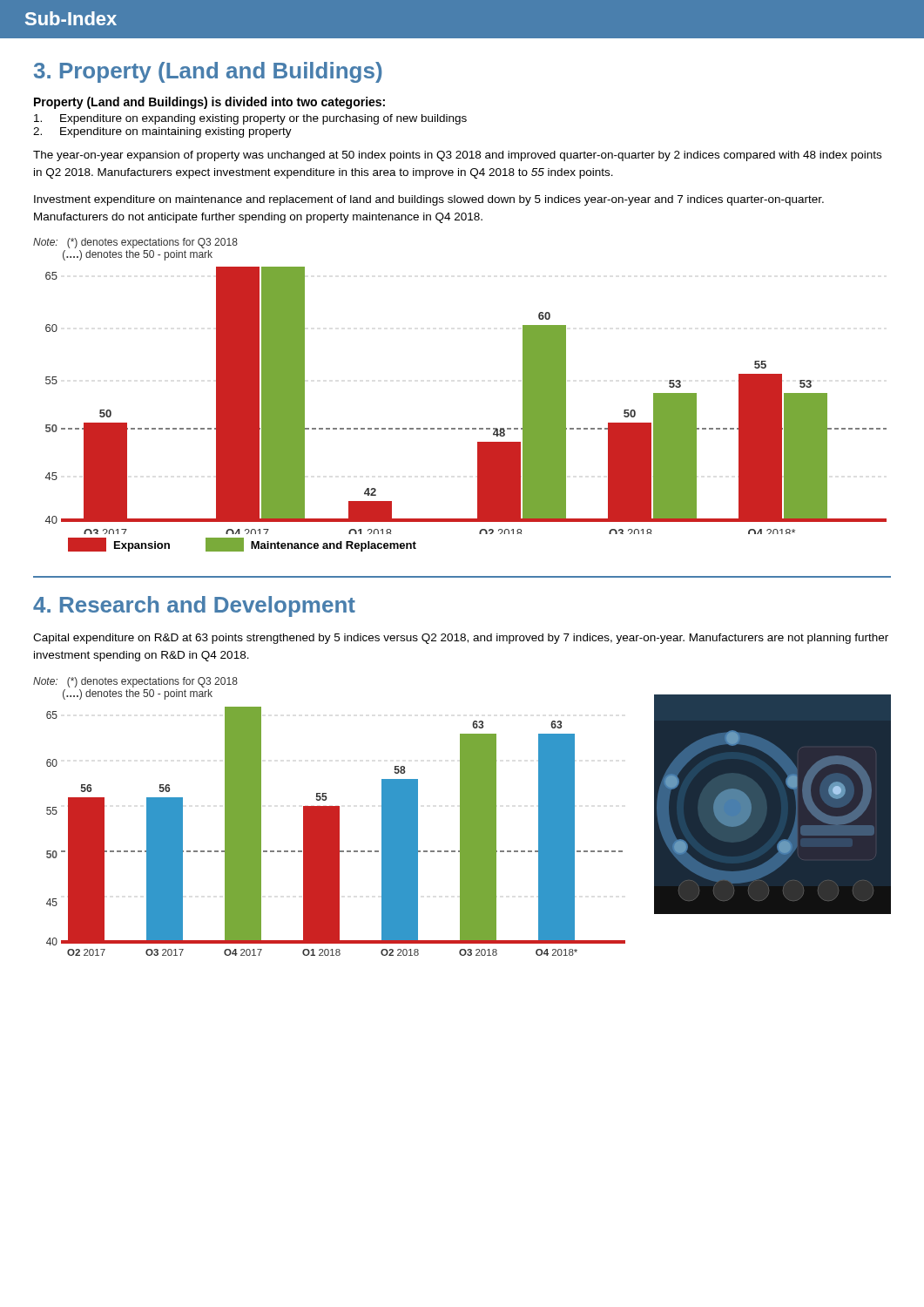
Task: Find the grouped bar chart
Action: click(x=462, y=394)
